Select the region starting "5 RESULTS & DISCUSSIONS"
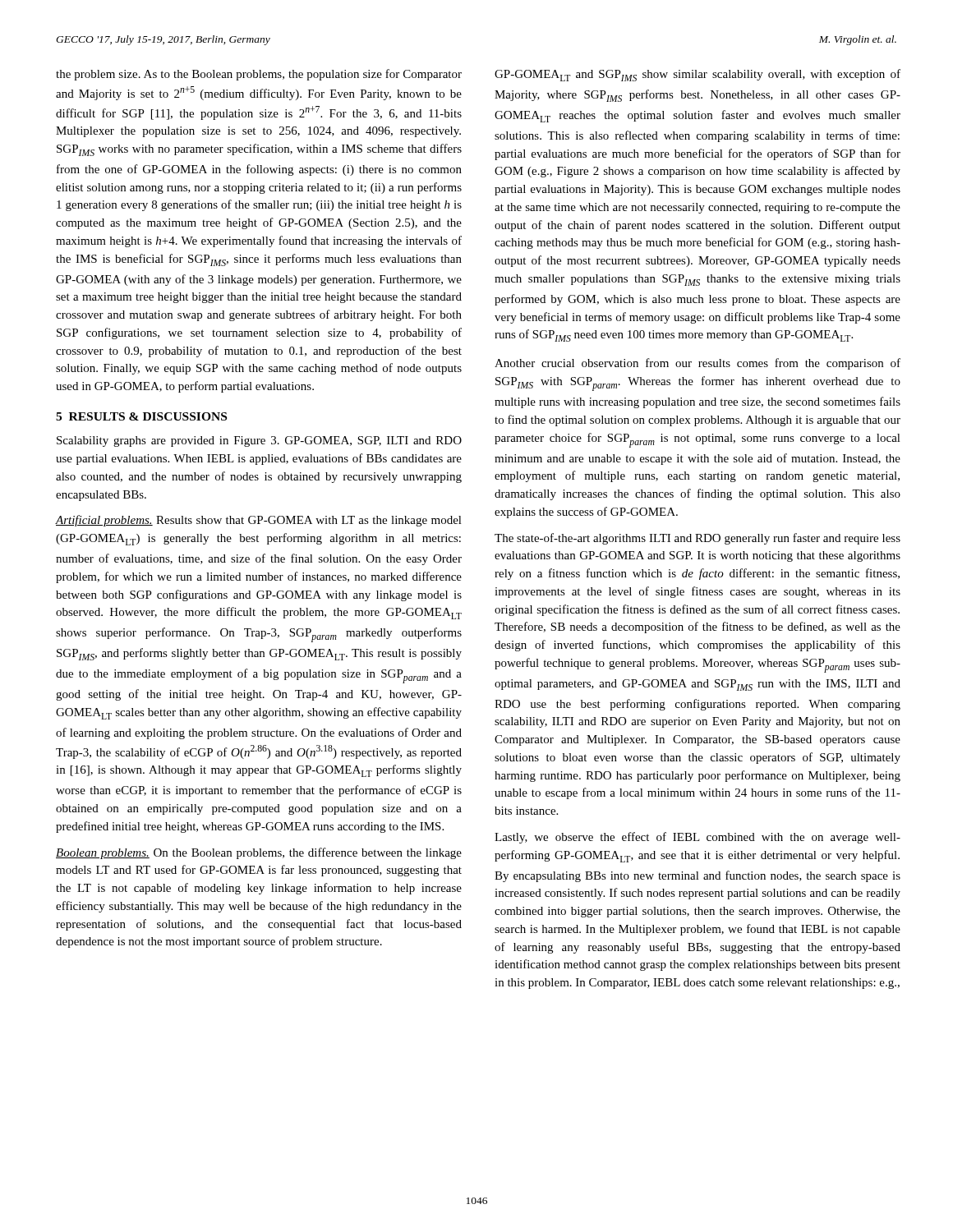The height and width of the screenshot is (1232, 953). (142, 416)
